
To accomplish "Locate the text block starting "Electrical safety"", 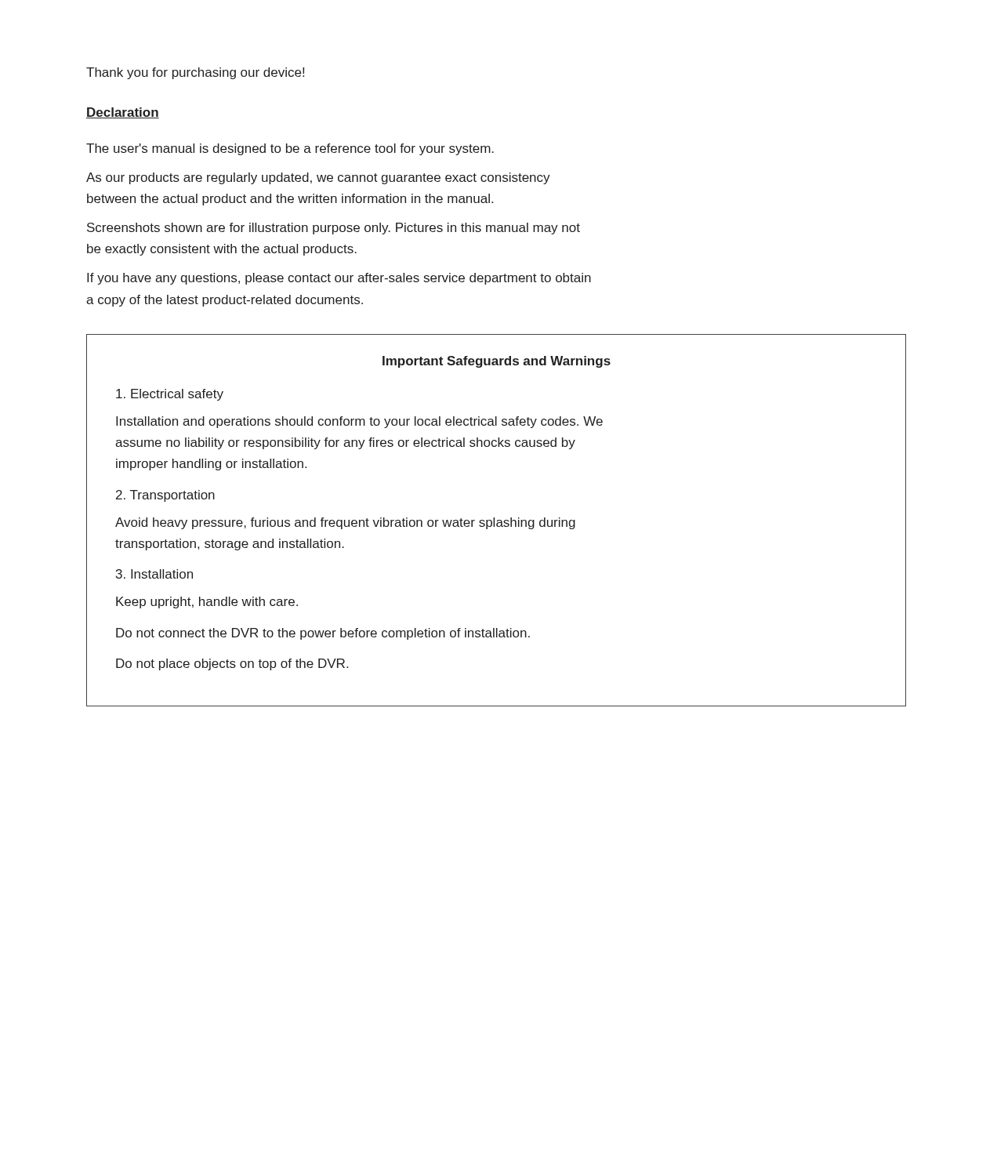I will [169, 394].
